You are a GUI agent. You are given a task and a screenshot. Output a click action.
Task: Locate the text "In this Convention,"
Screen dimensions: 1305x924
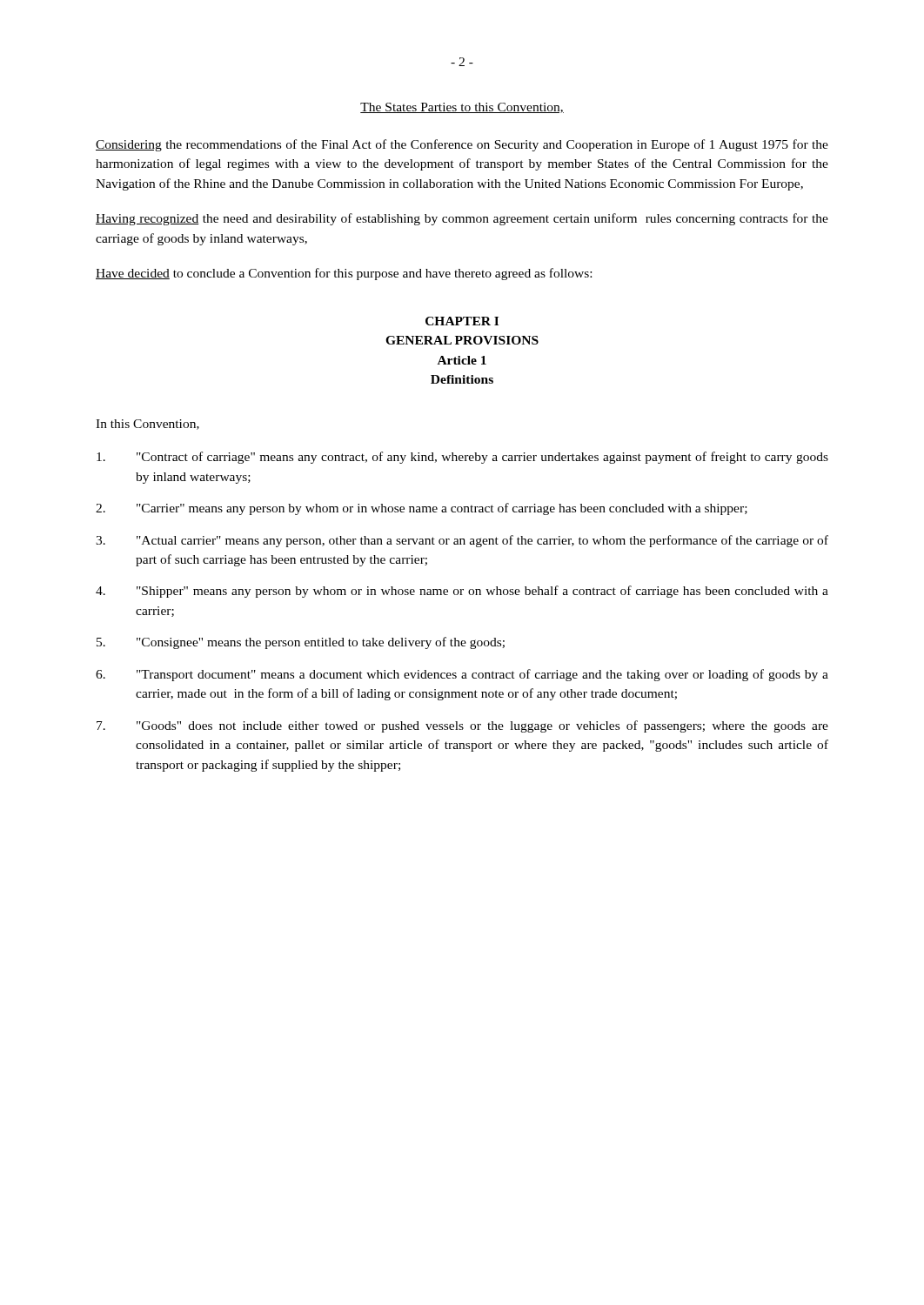point(148,423)
